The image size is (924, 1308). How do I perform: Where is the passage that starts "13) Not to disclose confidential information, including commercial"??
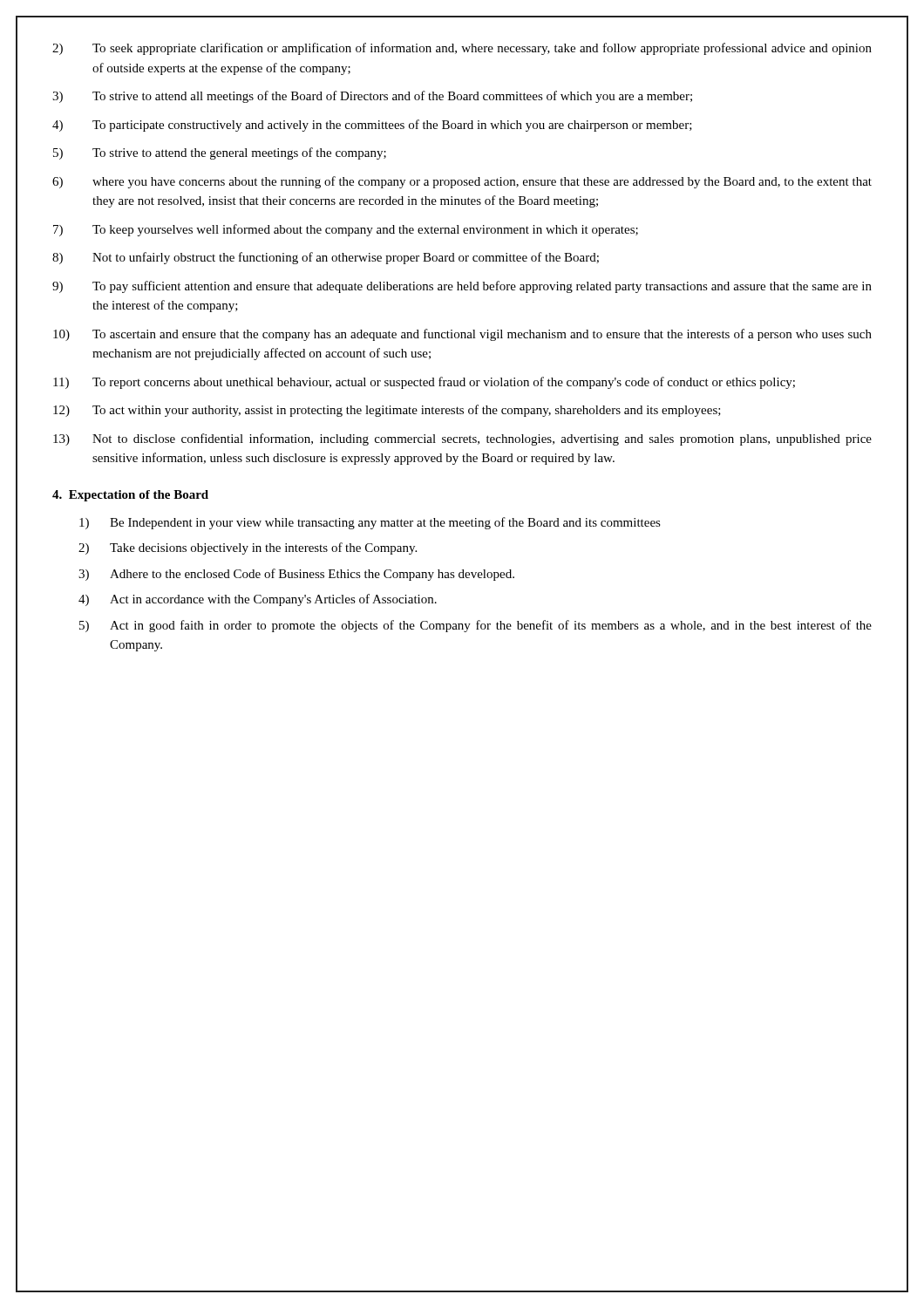pyautogui.click(x=462, y=448)
